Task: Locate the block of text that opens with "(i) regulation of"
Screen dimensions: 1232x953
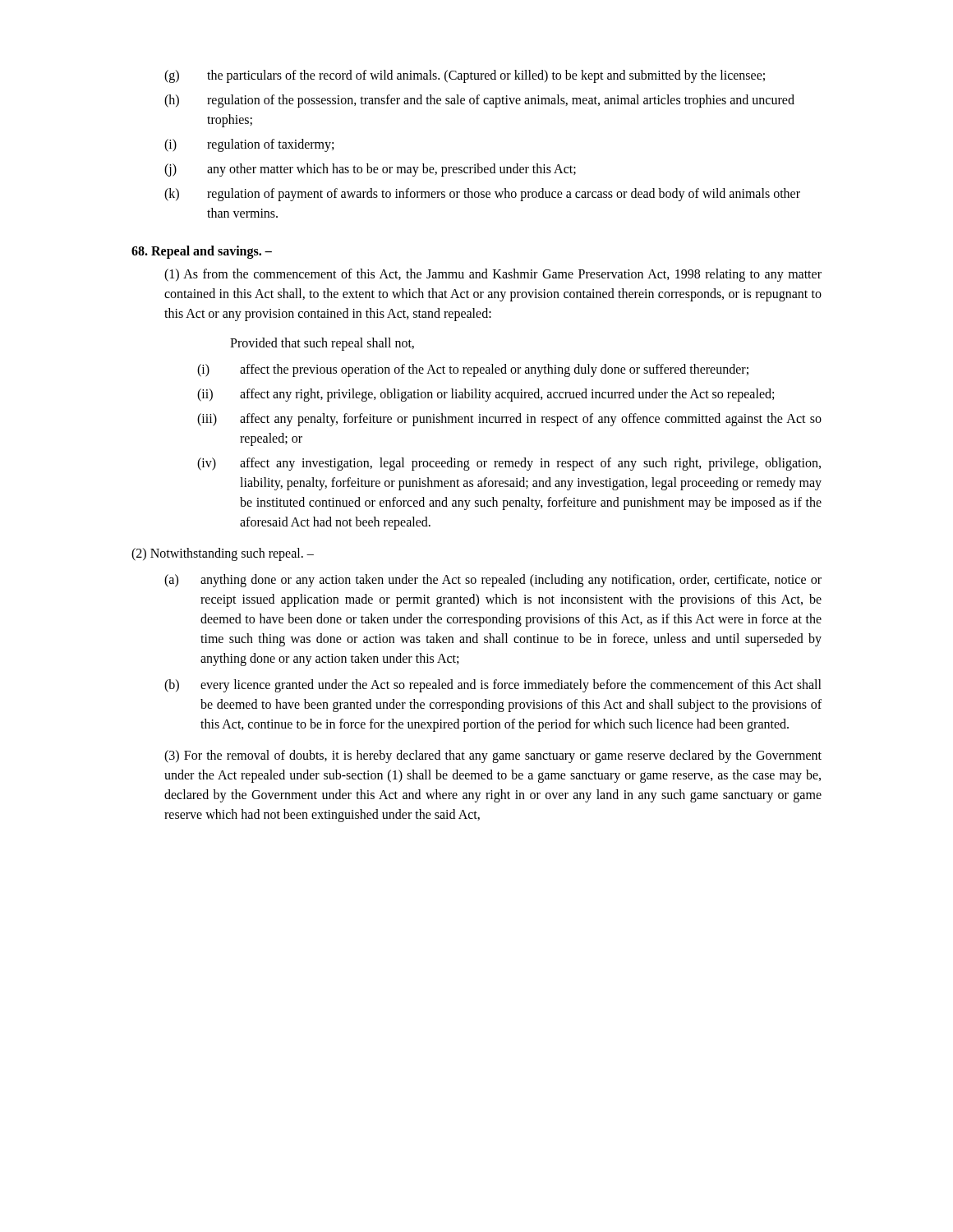Action: pyautogui.click(x=249, y=145)
